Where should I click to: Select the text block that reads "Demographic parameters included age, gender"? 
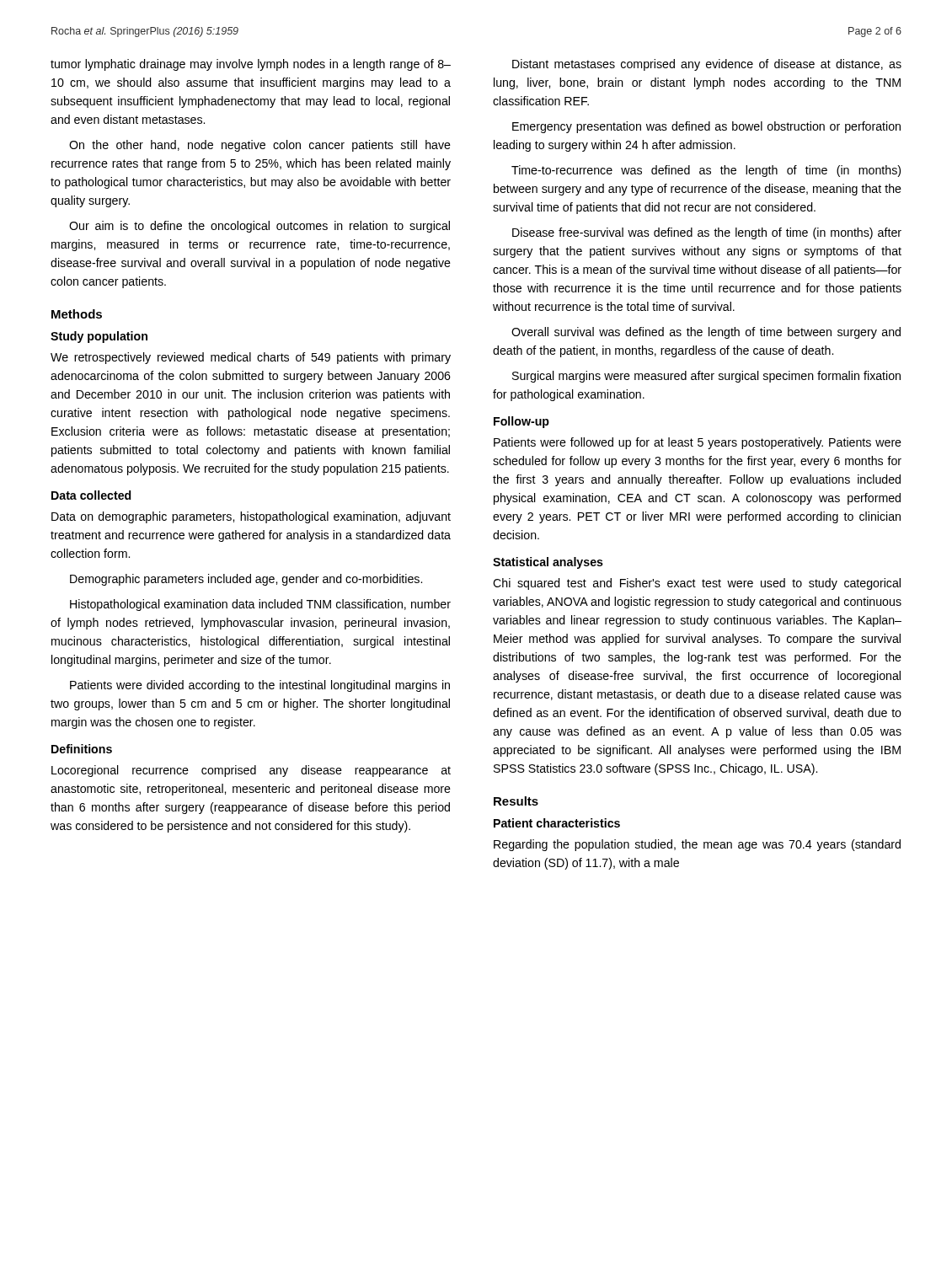pos(251,579)
